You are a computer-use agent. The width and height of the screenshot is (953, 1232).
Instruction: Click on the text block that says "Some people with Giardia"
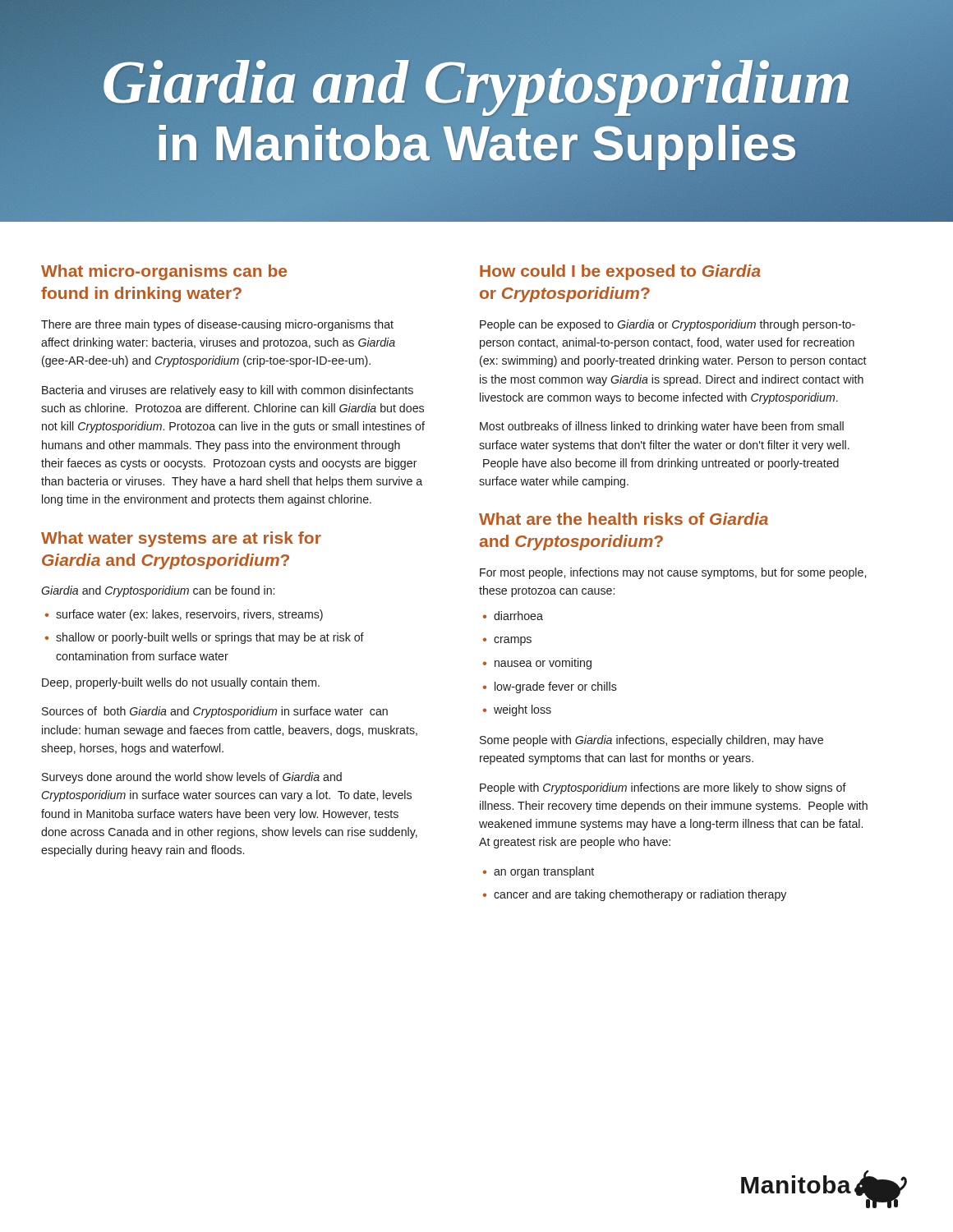click(x=651, y=749)
